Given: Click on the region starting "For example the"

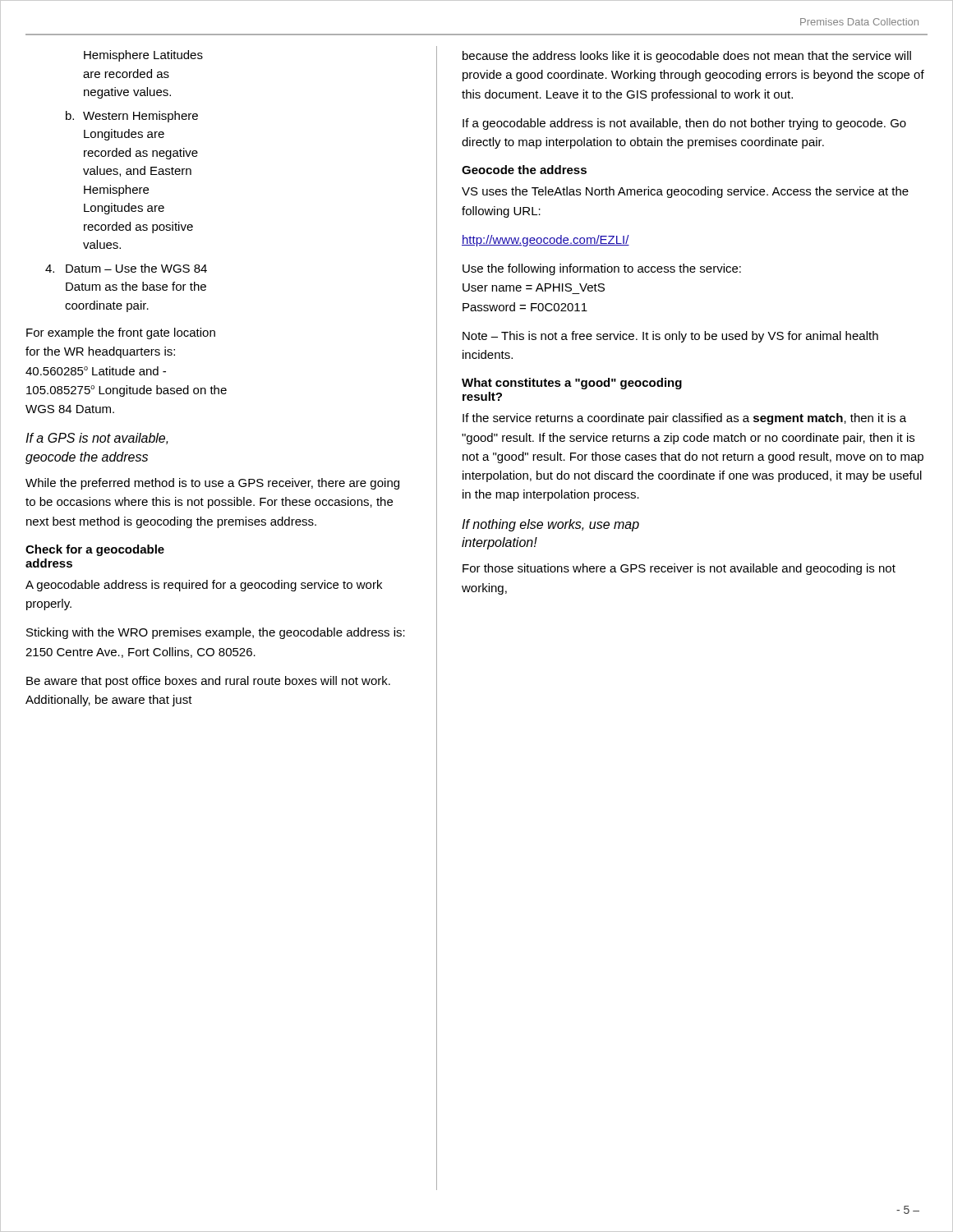Looking at the screenshot, I should point(126,370).
